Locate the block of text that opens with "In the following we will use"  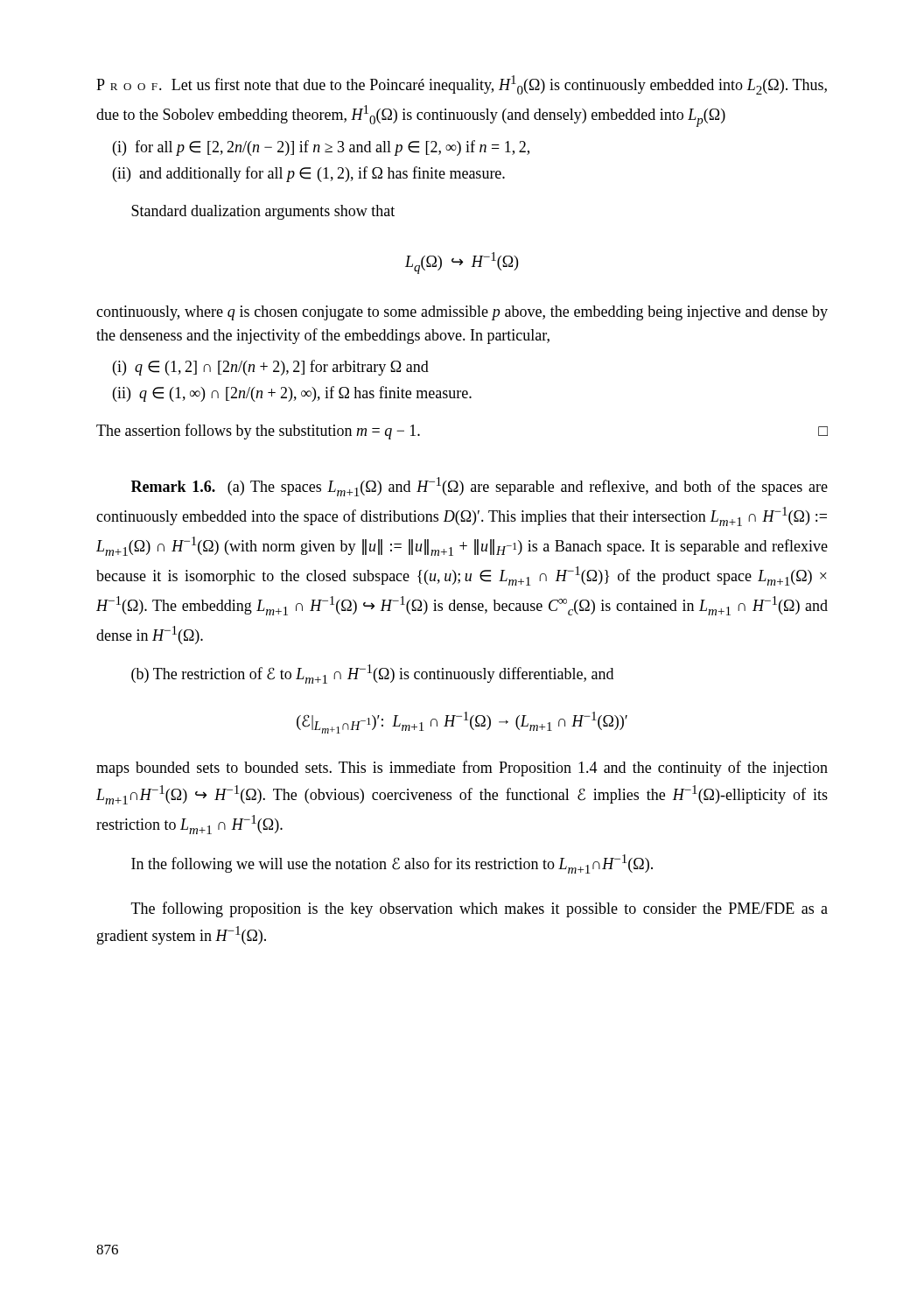tap(462, 864)
